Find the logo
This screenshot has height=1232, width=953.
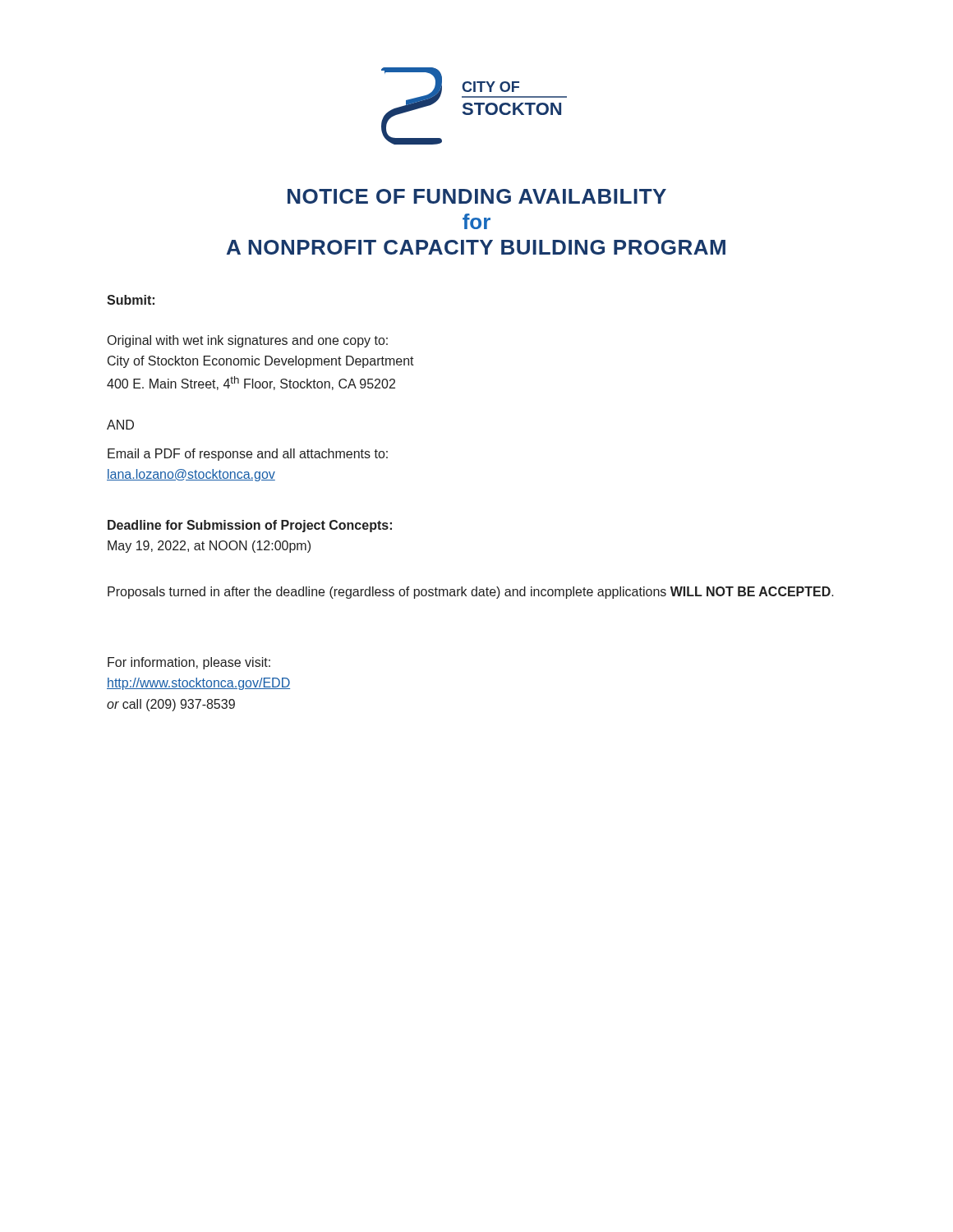pyautogui.click(x=476, y=112)
